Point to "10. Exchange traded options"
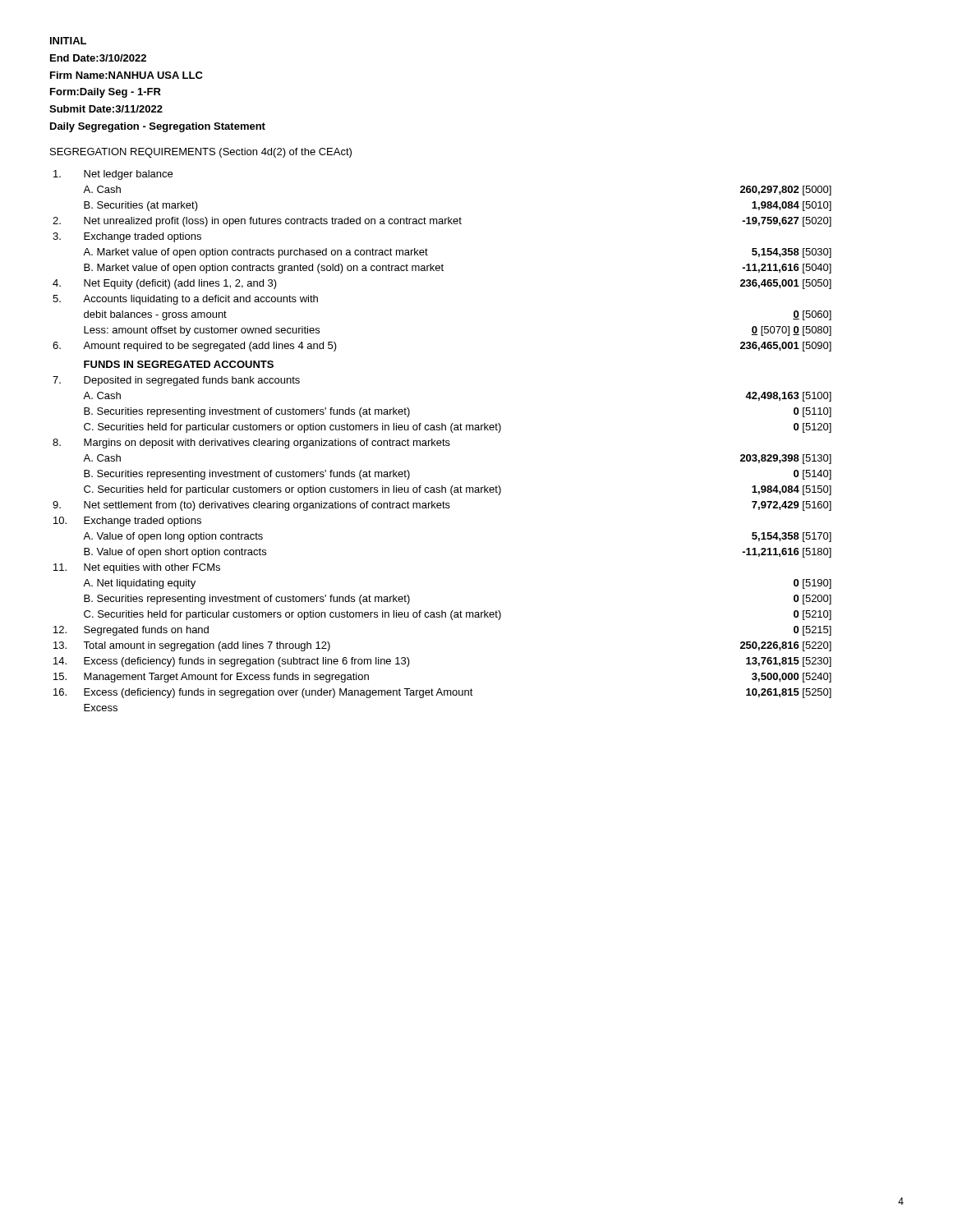953x1232 pixels. (x=127, y=522)
